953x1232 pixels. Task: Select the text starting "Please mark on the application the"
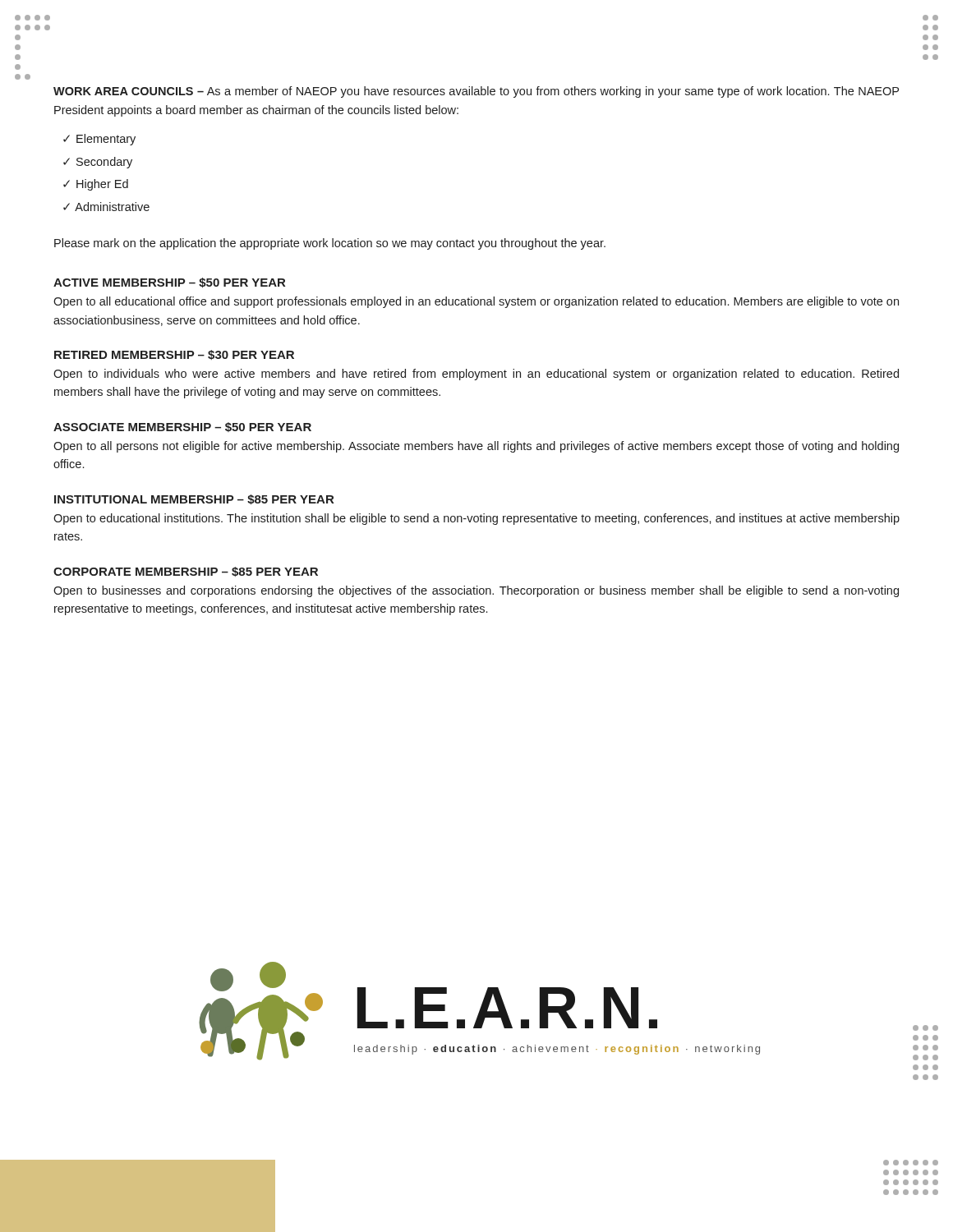click(330, 243)
